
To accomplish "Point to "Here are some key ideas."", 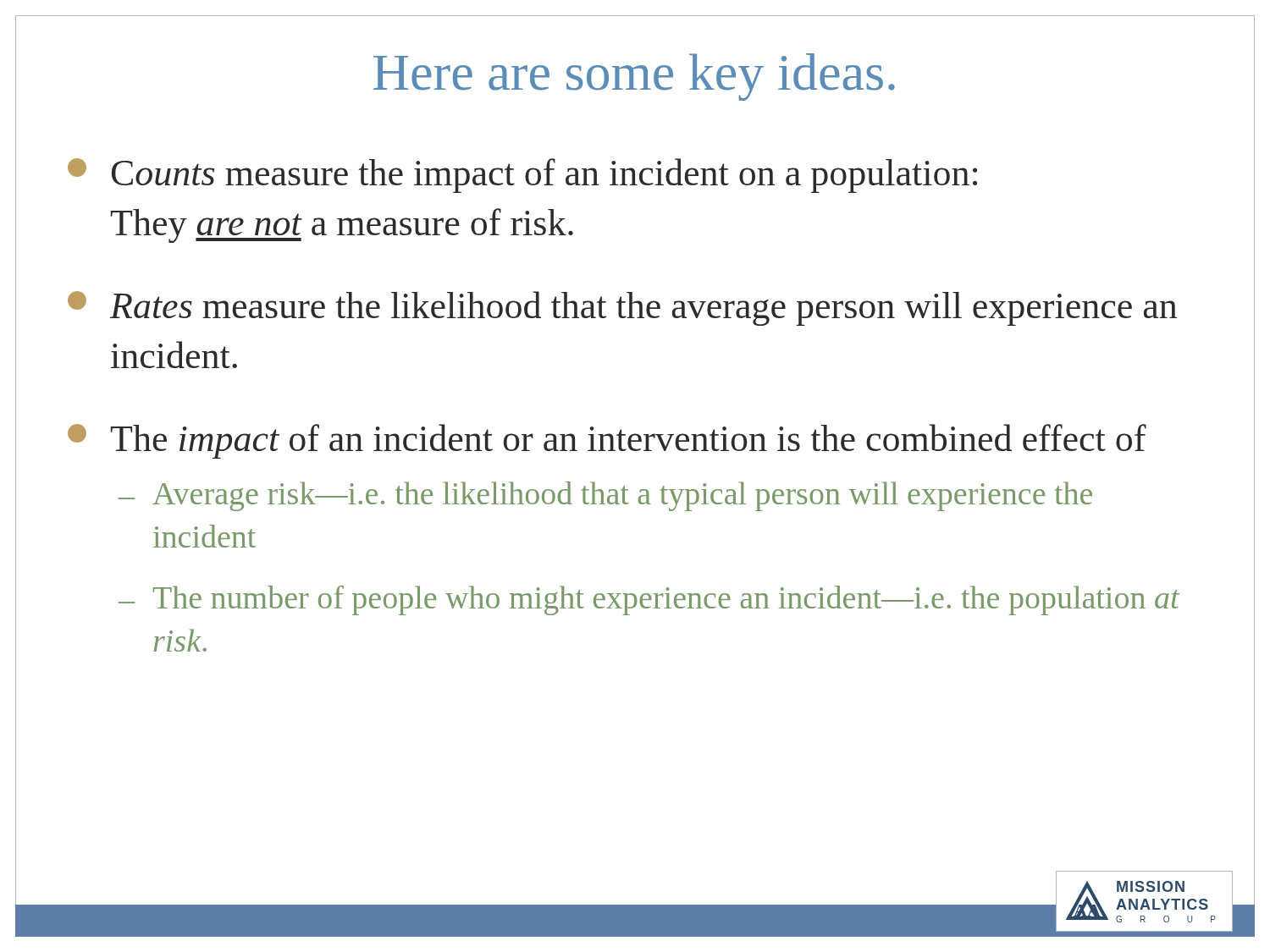I will coord(635,72).
